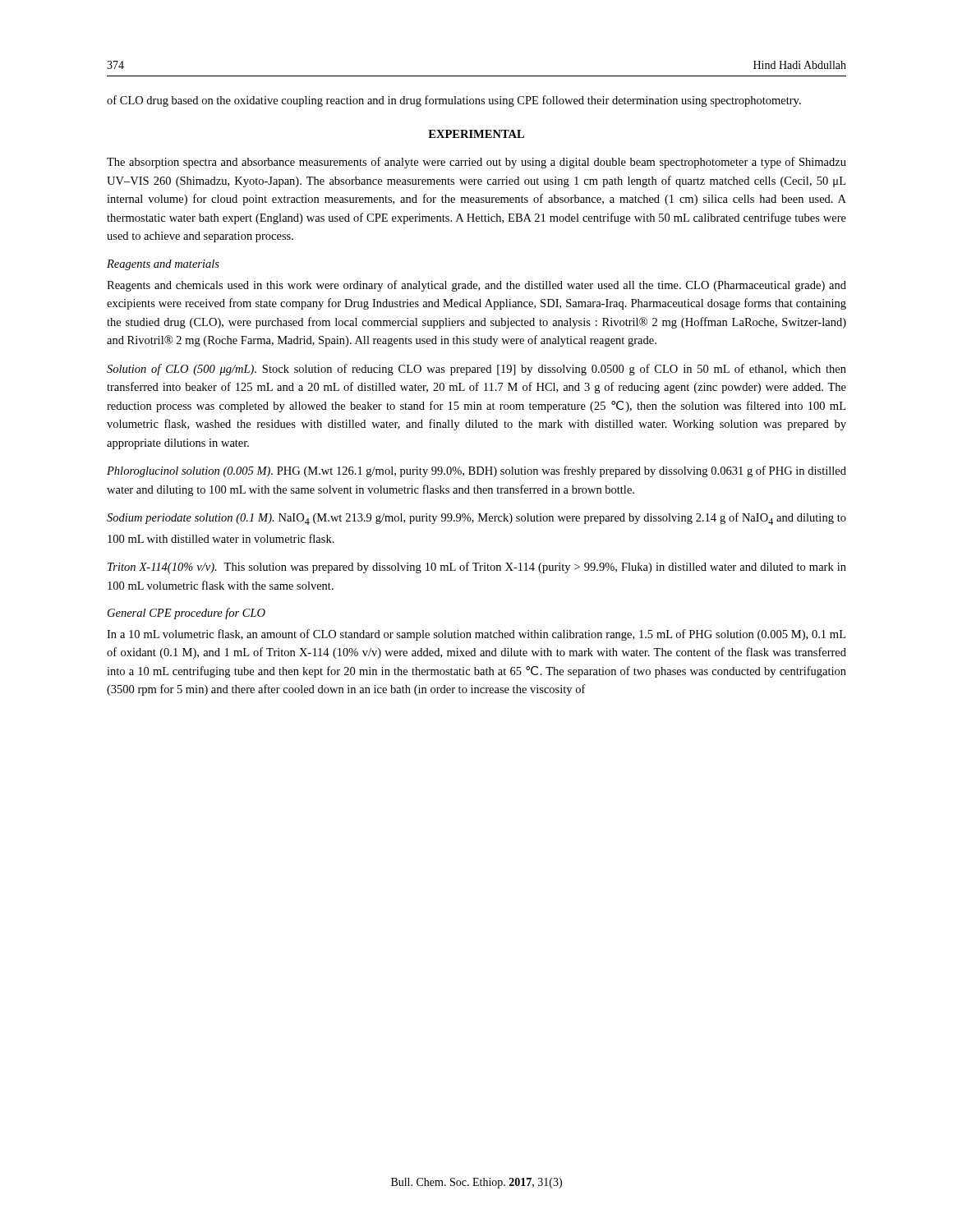Find the passage starting "Solution of CLO (500 μg/mL). Stock"
The height and width of the screenshot is (1232, 953).
click(476, 405)
